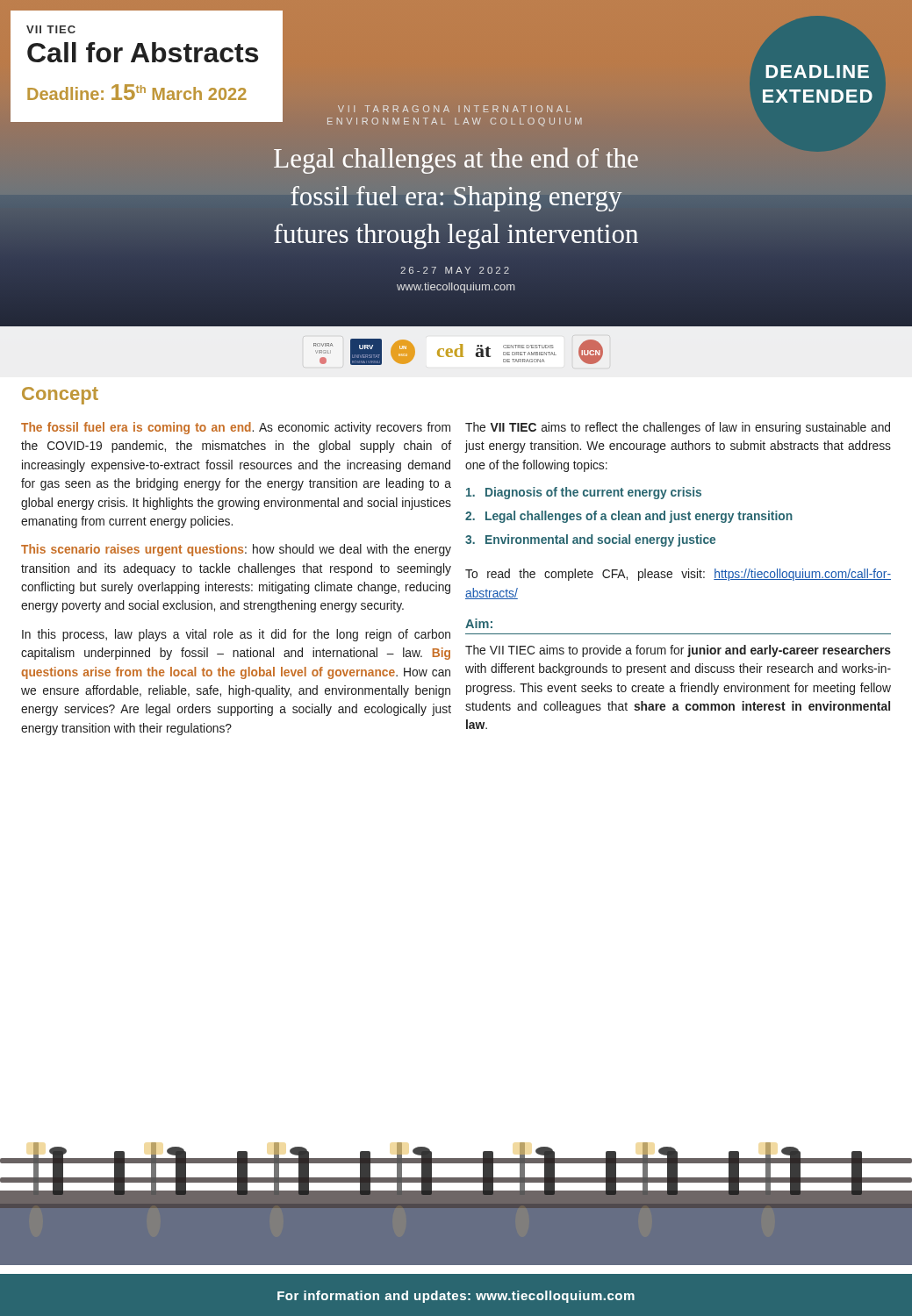Point to the block beginning "The VII TIEC aims to provide a forum"
This screenshot has height=1316, width=912.
click(x=678, y=688)
